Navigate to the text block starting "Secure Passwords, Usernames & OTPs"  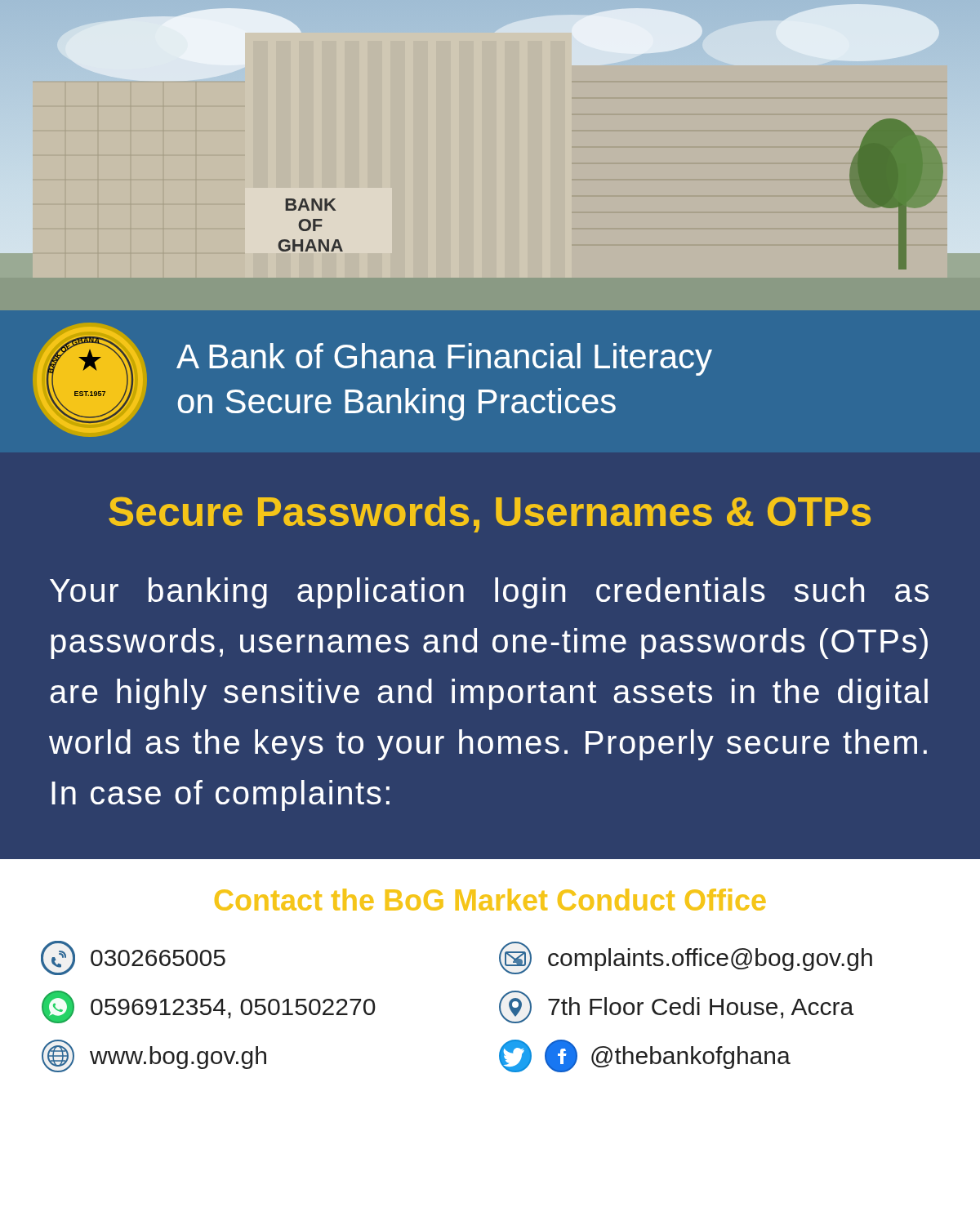coord(490,512)
